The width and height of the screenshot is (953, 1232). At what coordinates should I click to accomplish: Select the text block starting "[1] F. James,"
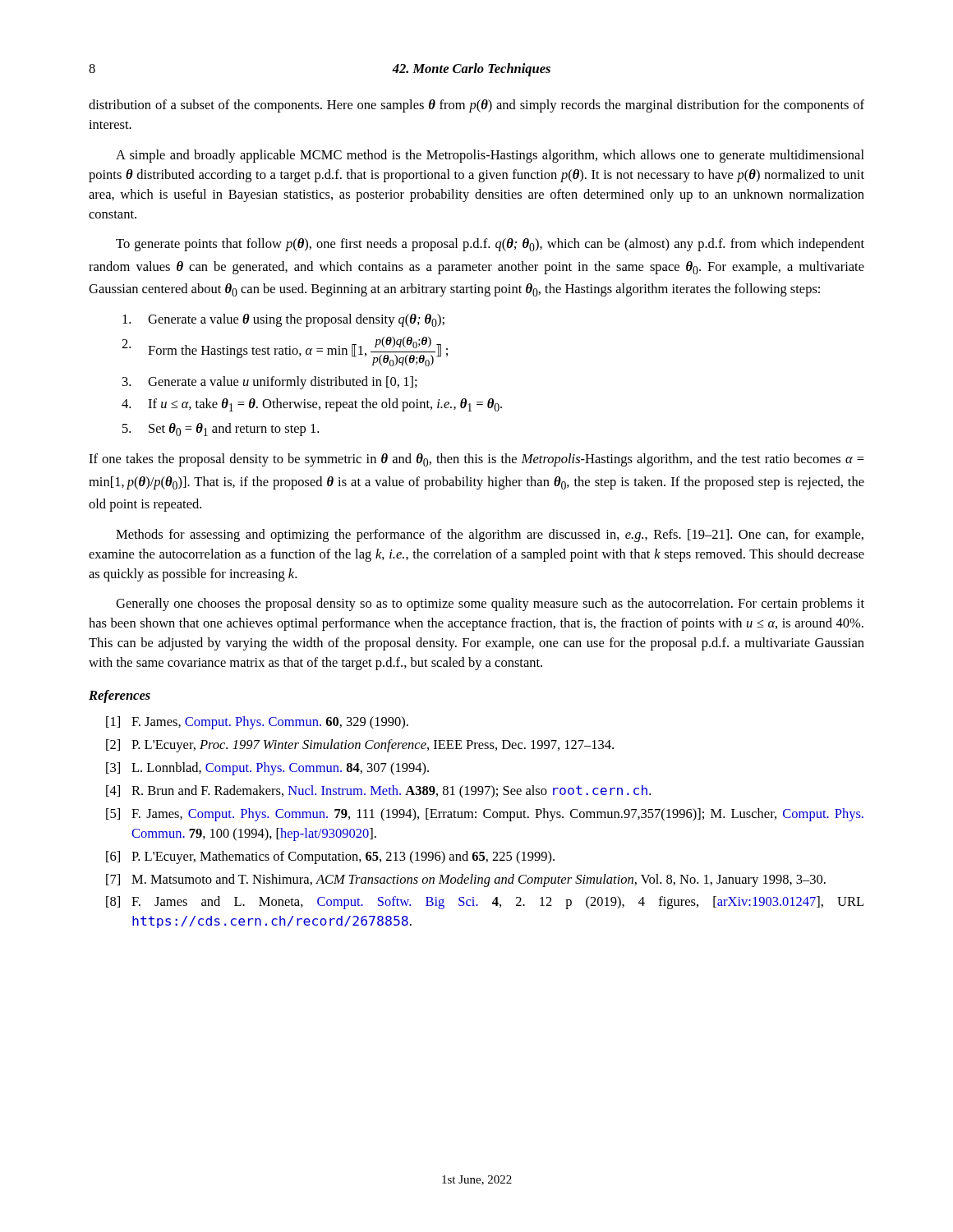tap(257, 723)
